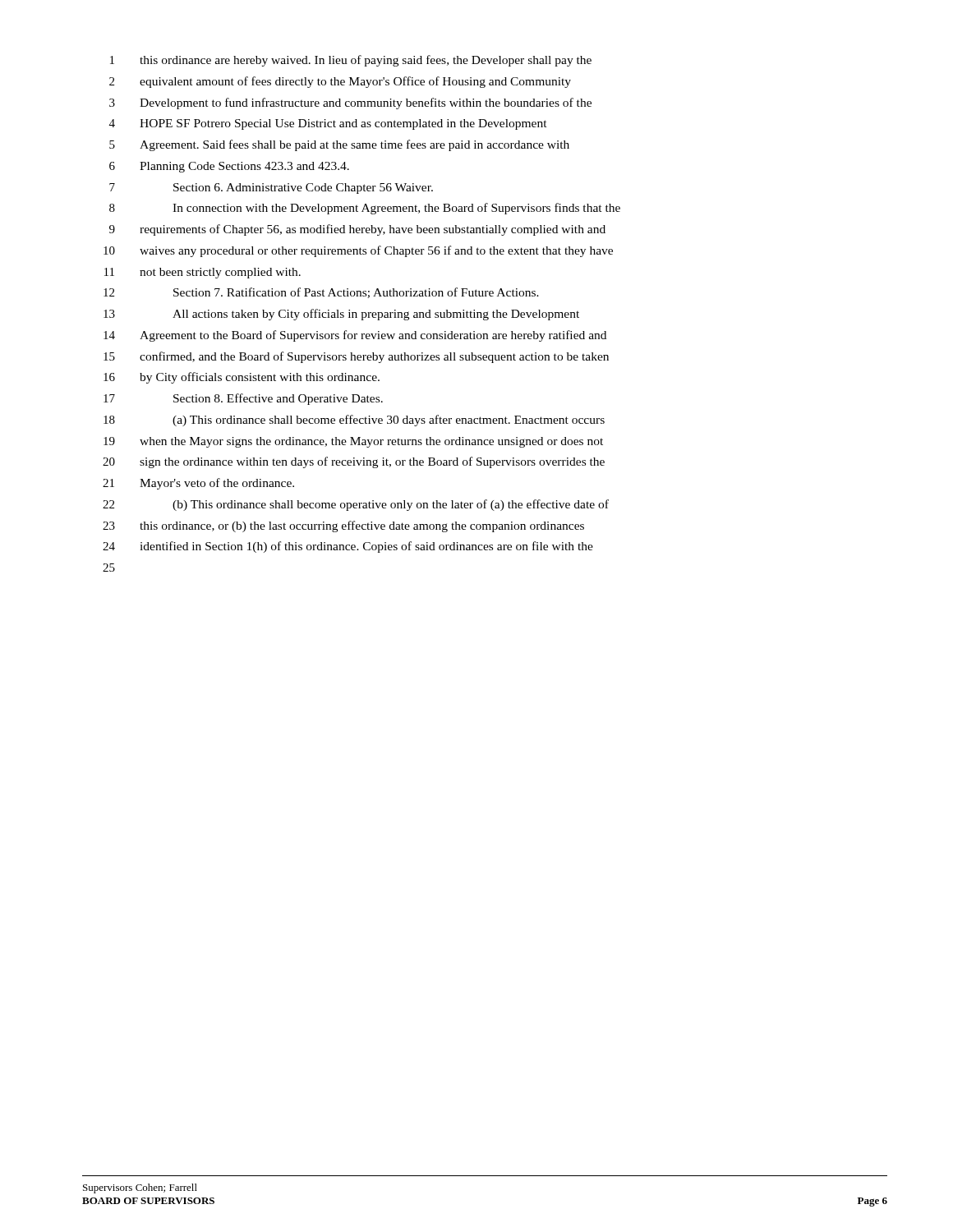
Task: Locate the block of text that opens with "3 Development to fund infrastructure and"
Action: point(485,102)
